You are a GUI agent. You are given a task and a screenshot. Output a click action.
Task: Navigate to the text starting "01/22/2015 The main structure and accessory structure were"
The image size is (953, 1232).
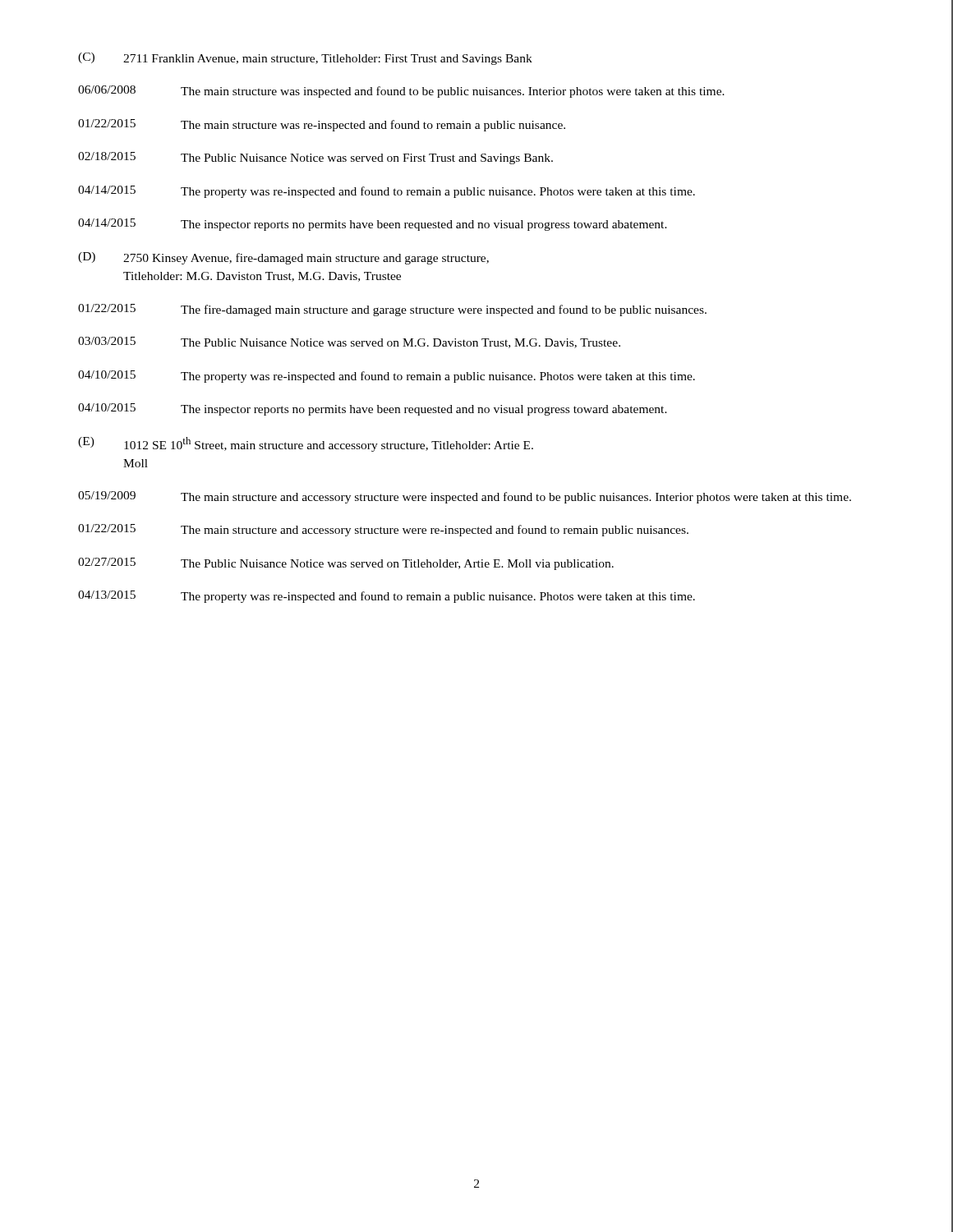tap(485, 530)
